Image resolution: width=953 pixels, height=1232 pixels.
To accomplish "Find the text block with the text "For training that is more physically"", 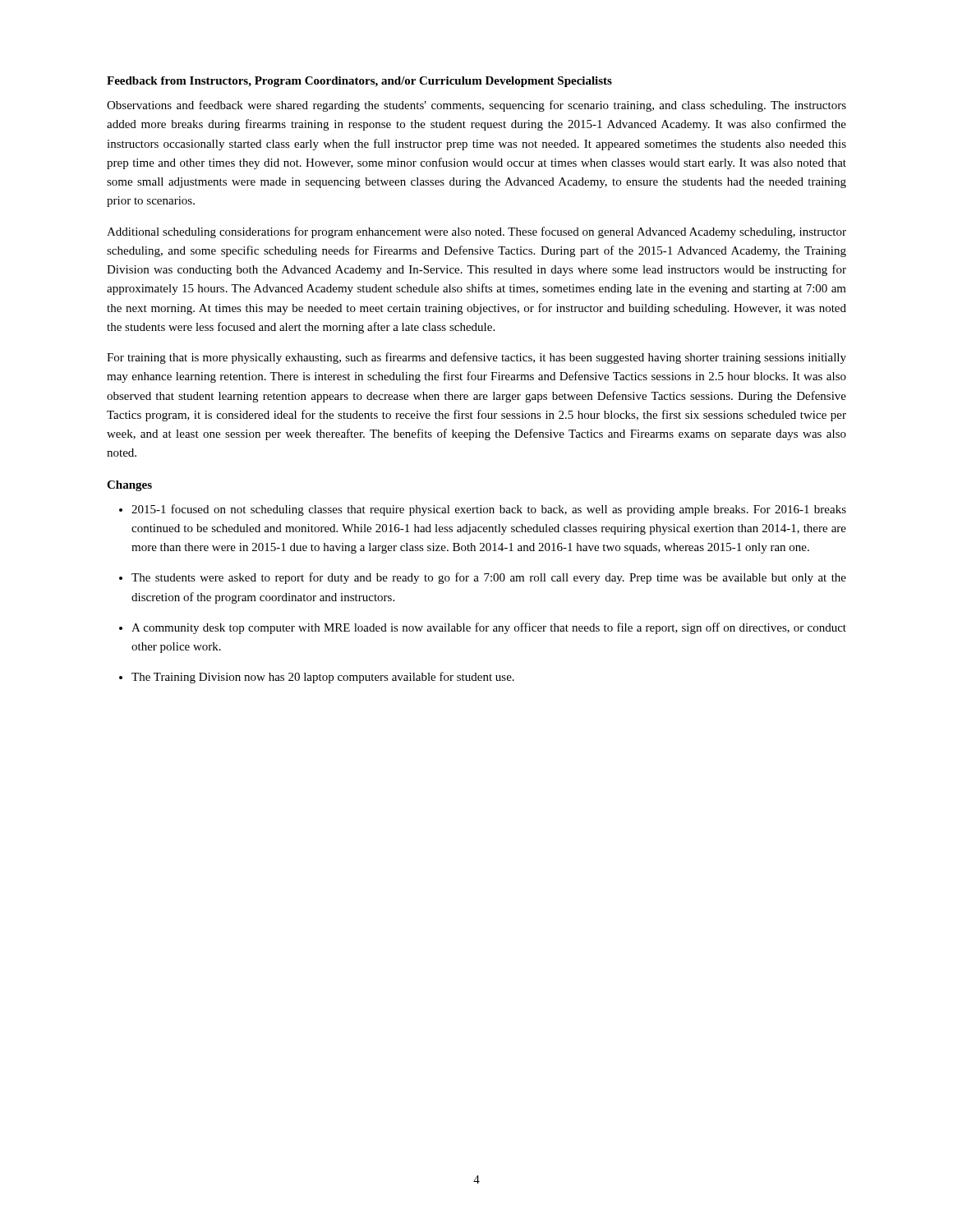I will click(x=476, y=405).
